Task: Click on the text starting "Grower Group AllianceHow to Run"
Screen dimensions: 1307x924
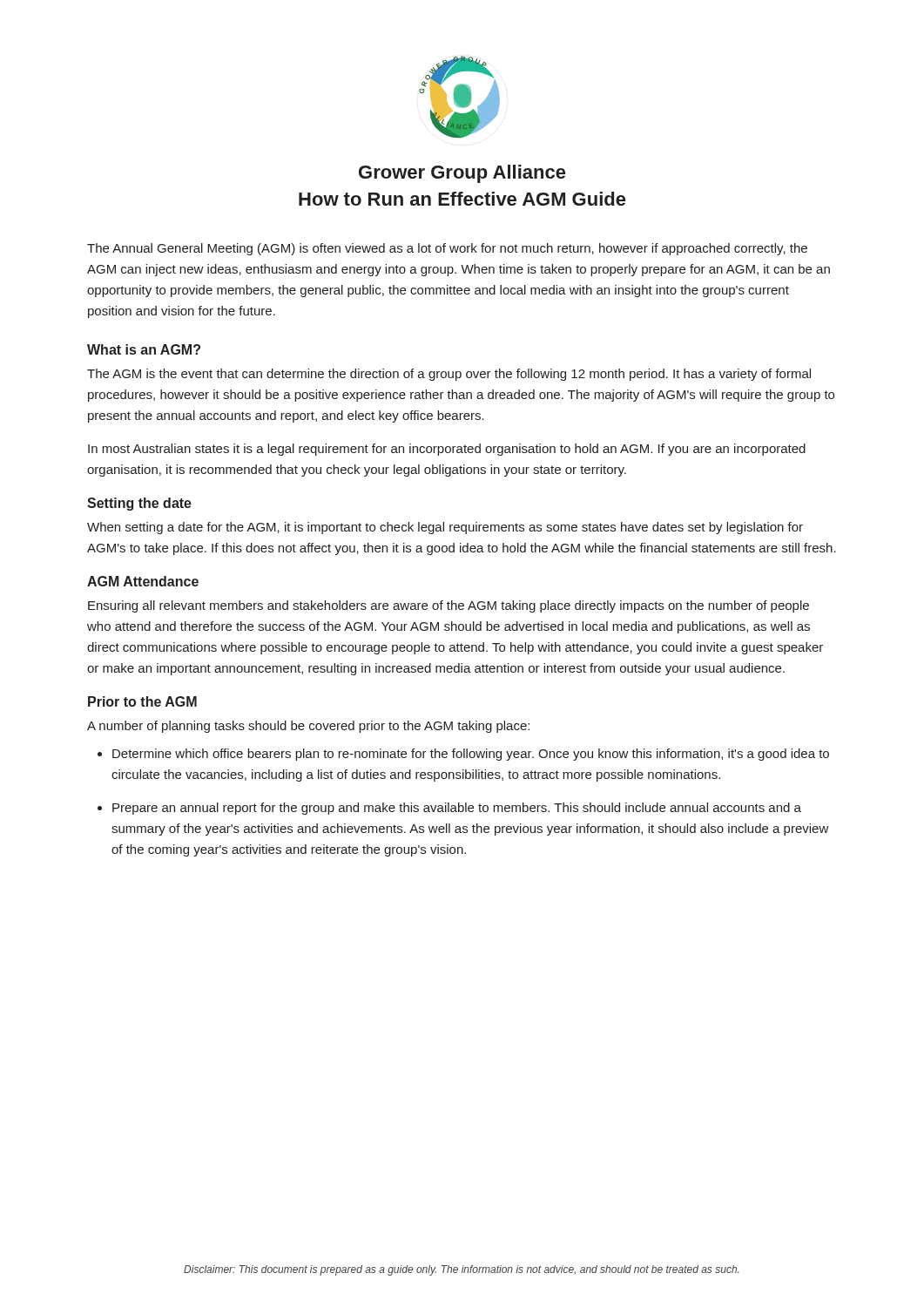Action: (462, 186)
